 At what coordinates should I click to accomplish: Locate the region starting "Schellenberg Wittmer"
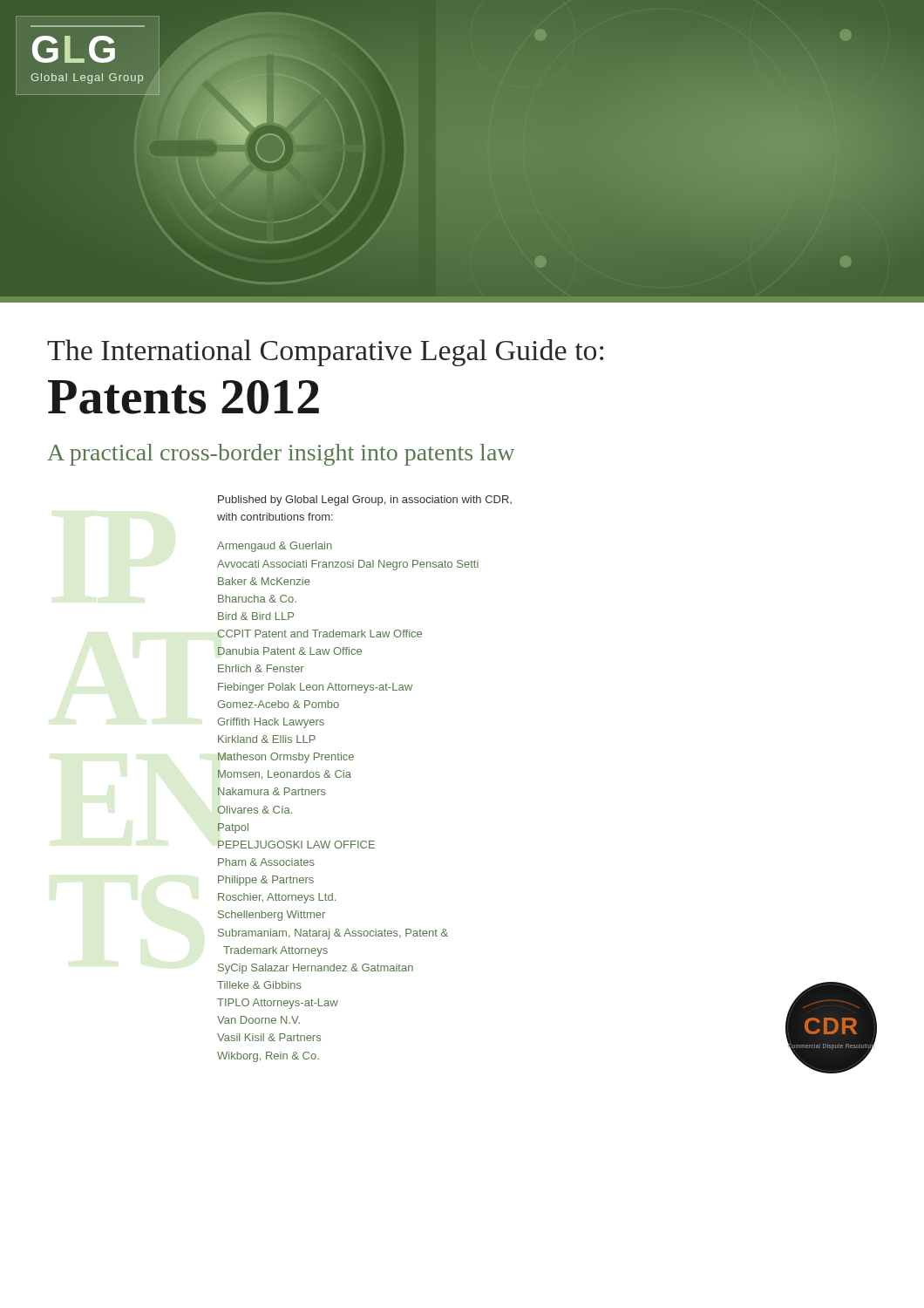tap(271, 915)
